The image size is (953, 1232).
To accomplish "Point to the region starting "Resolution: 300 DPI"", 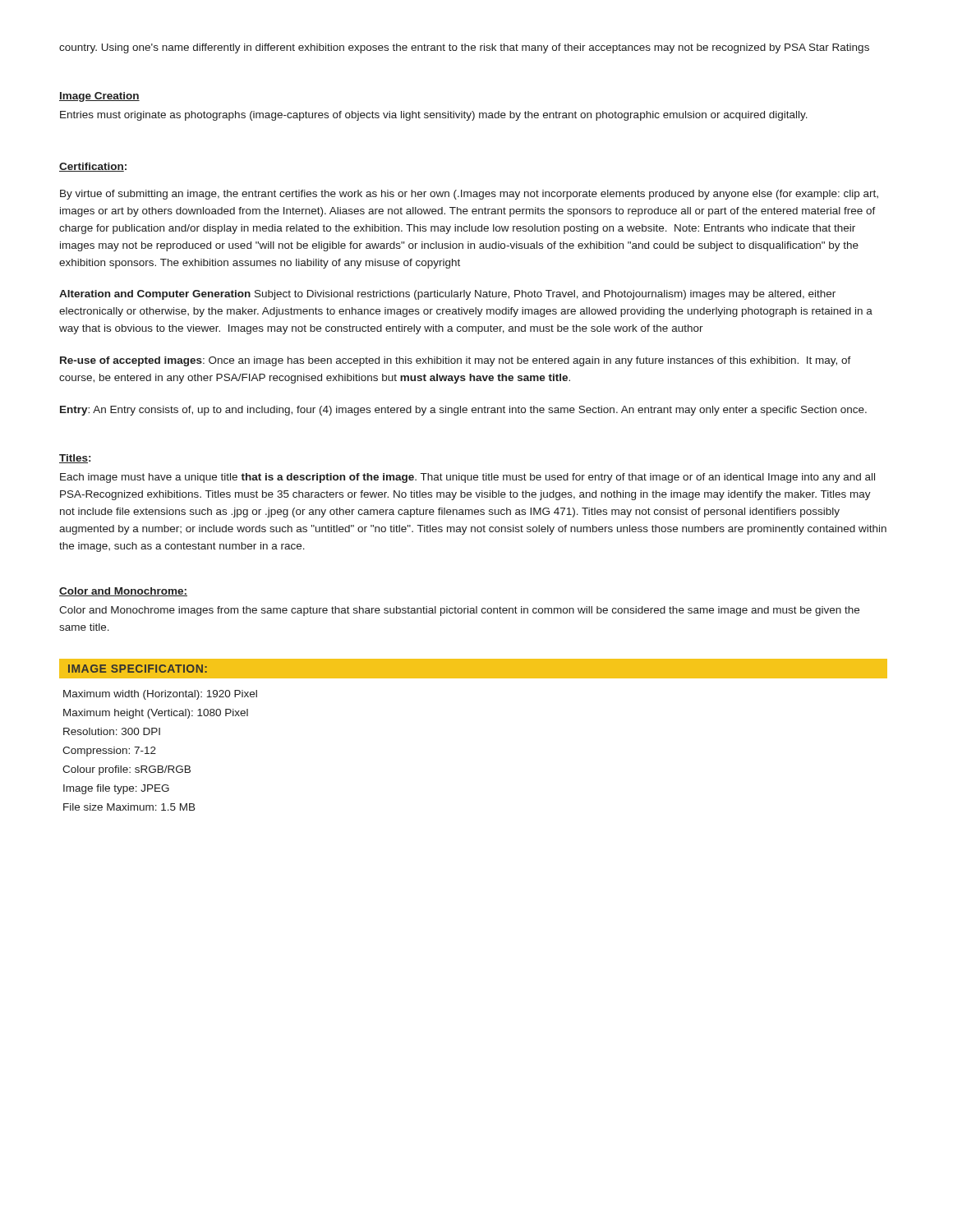I will pyautogui.click(x=112, y=732).
